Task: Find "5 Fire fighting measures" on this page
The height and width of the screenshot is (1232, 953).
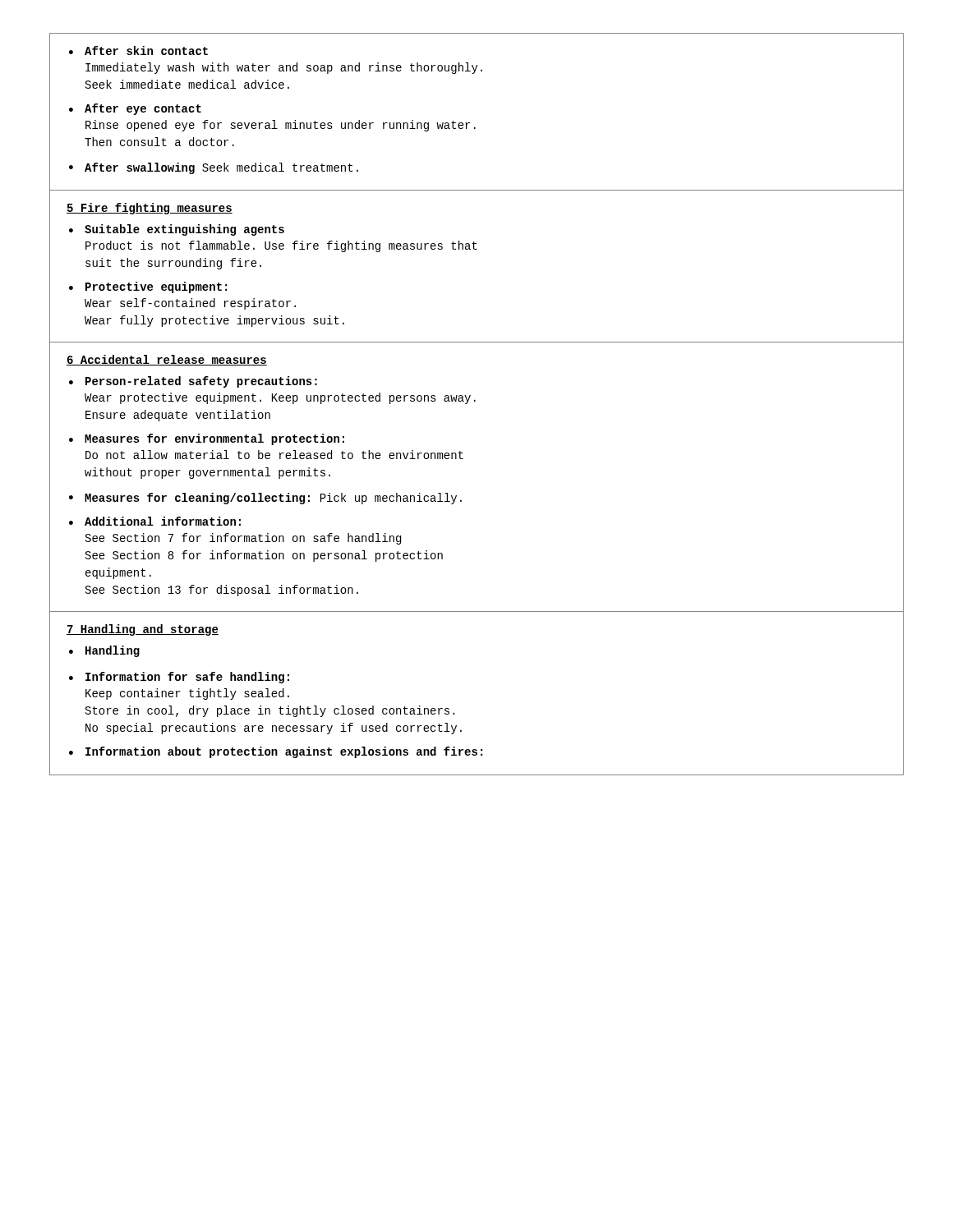Action: [149, 208]
